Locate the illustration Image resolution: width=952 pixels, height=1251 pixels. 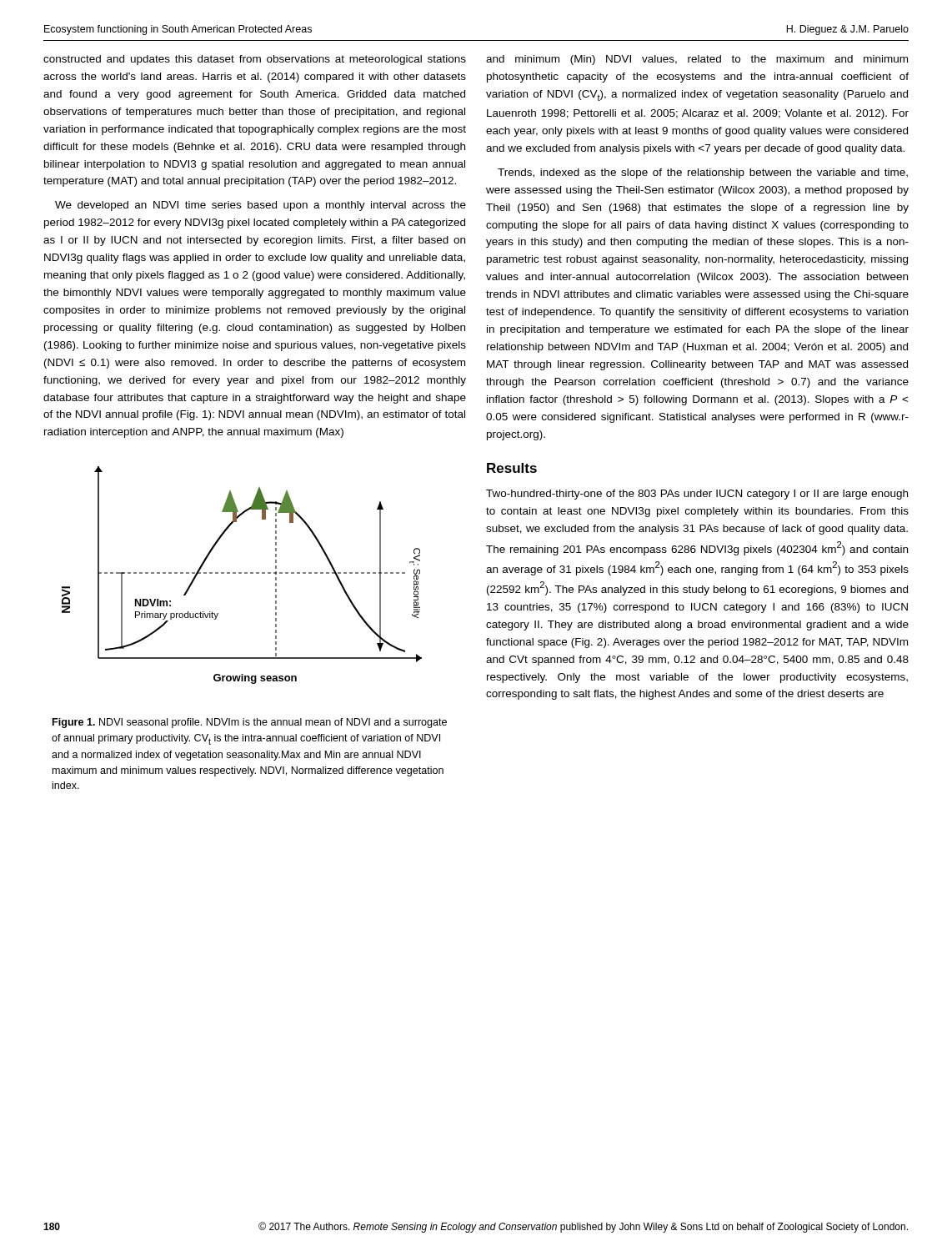point(255,579)
